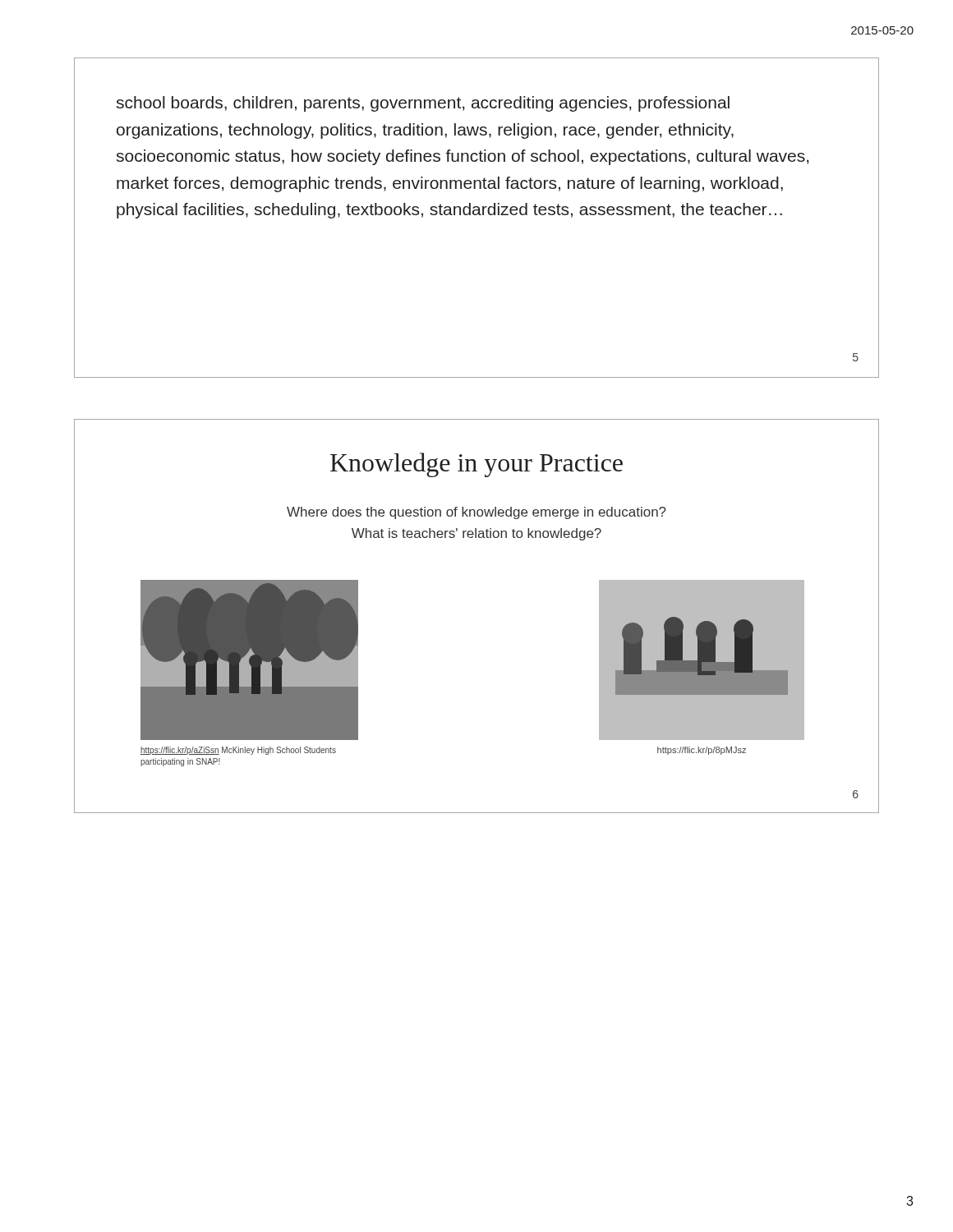Screen dimensions: 1232x953
Task: Locate the caption that opens with "https://flic.kr/p/aZiSsn McKinley High School Students participating in"
Action: (x=238, y=756)
